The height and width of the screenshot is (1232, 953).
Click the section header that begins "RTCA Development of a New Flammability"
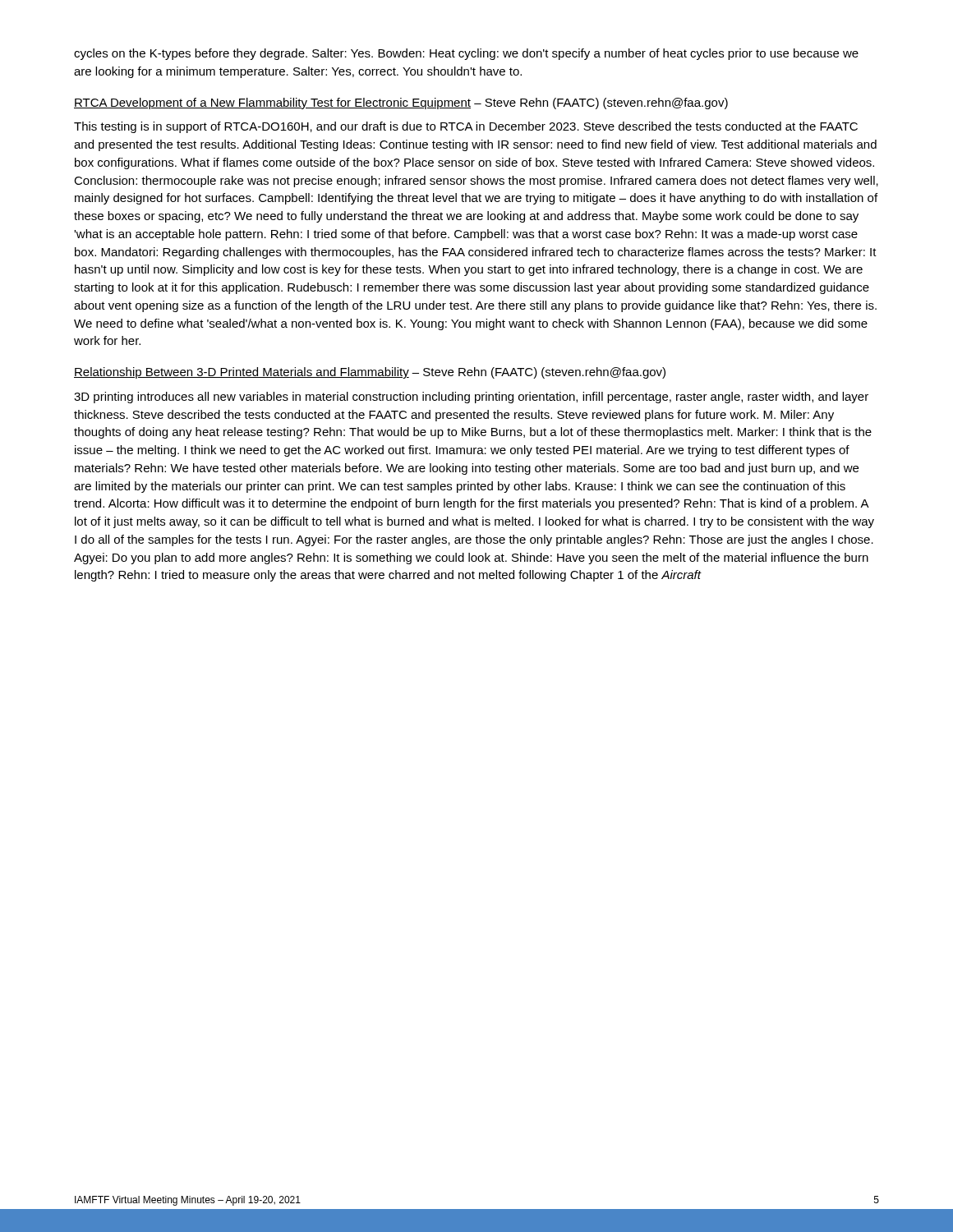click(x=401, y=102)
